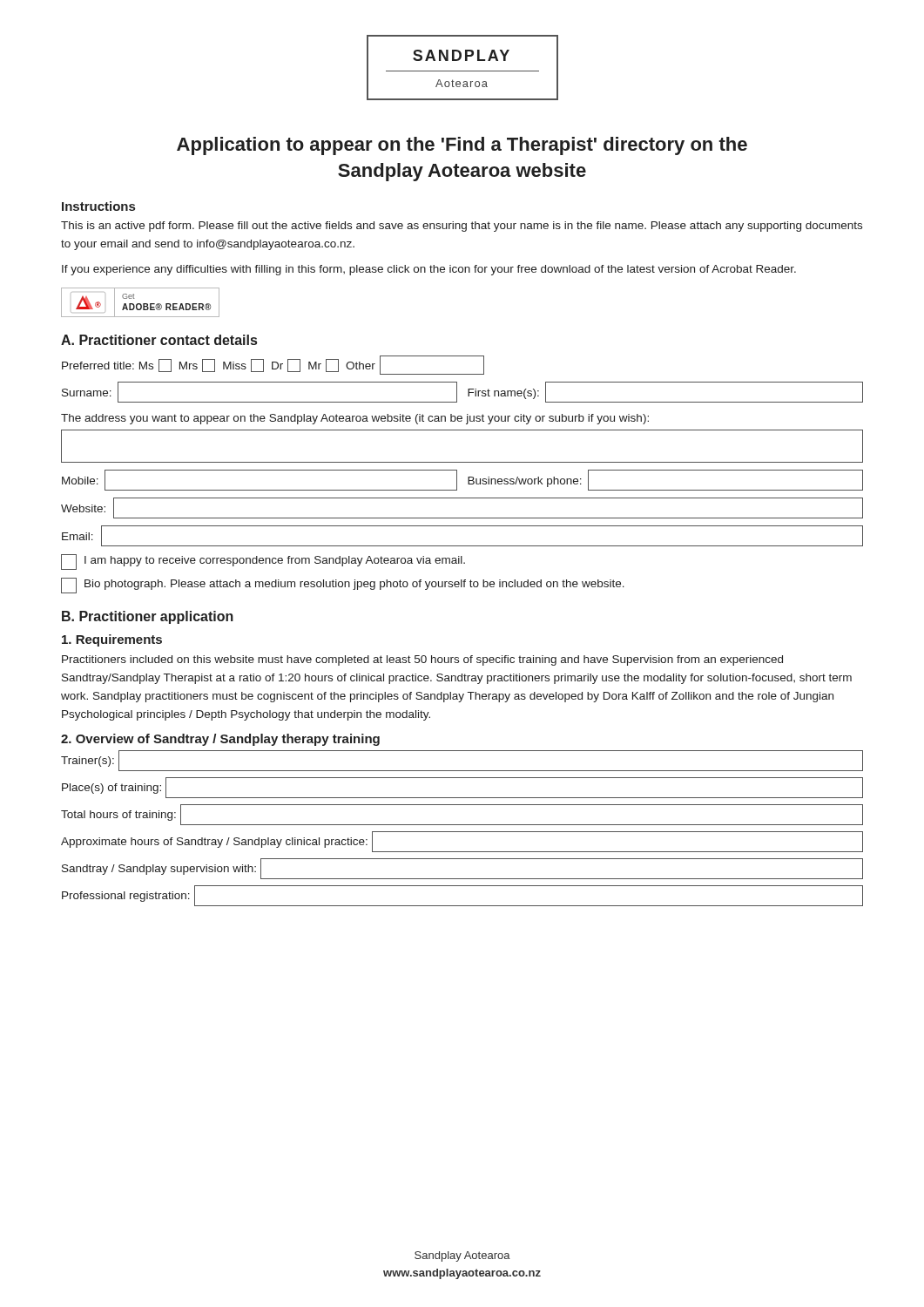Image resolution: width=924 pixels, height=1307 pixels.
Task: Click on the region starting "The address you want"
Action: click(355, 418)
